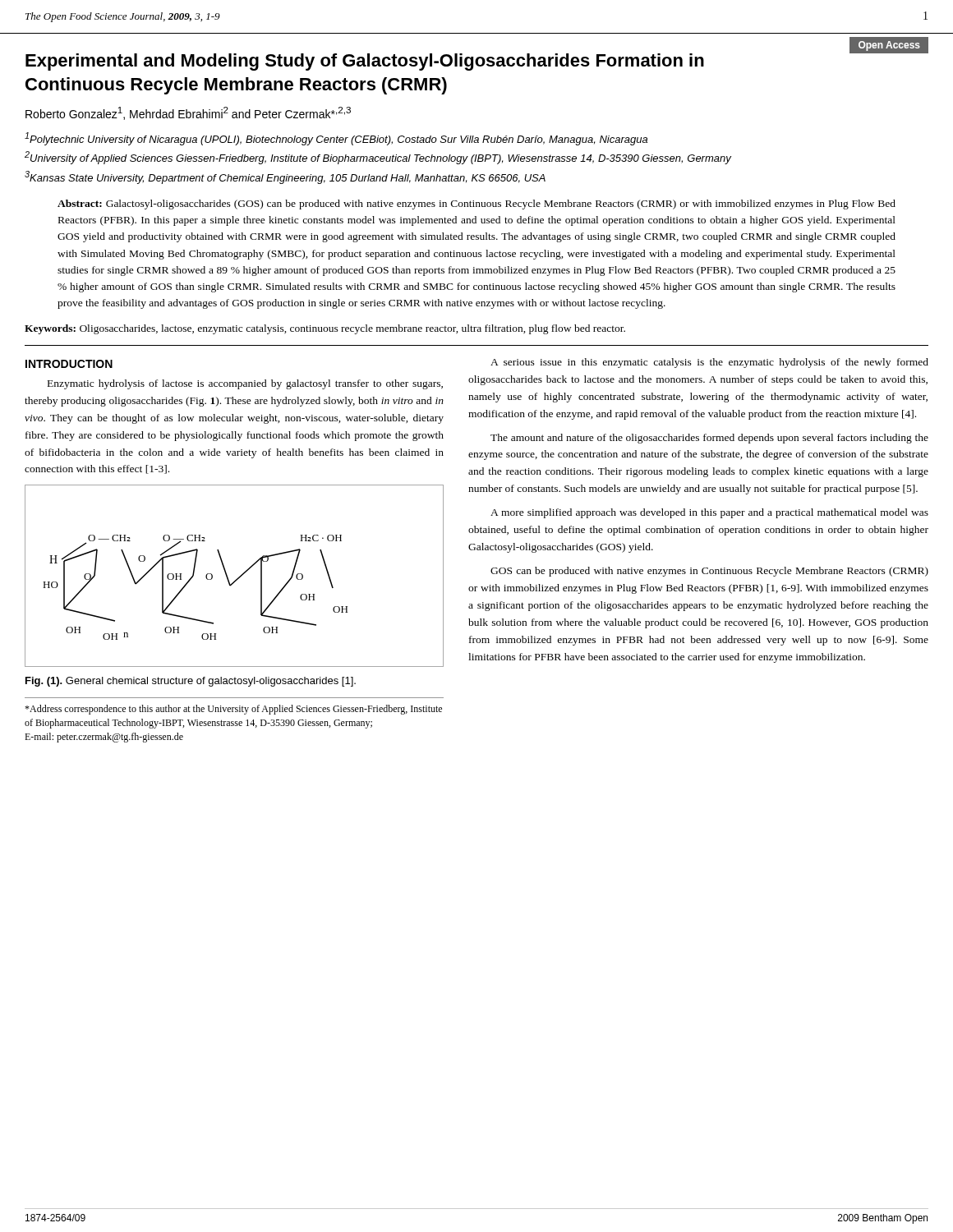
Task: Click on the passage starting "1Polytechnic University of Nicaragua (UPOLI), Biotechnology"
Action: pos(336,138)
